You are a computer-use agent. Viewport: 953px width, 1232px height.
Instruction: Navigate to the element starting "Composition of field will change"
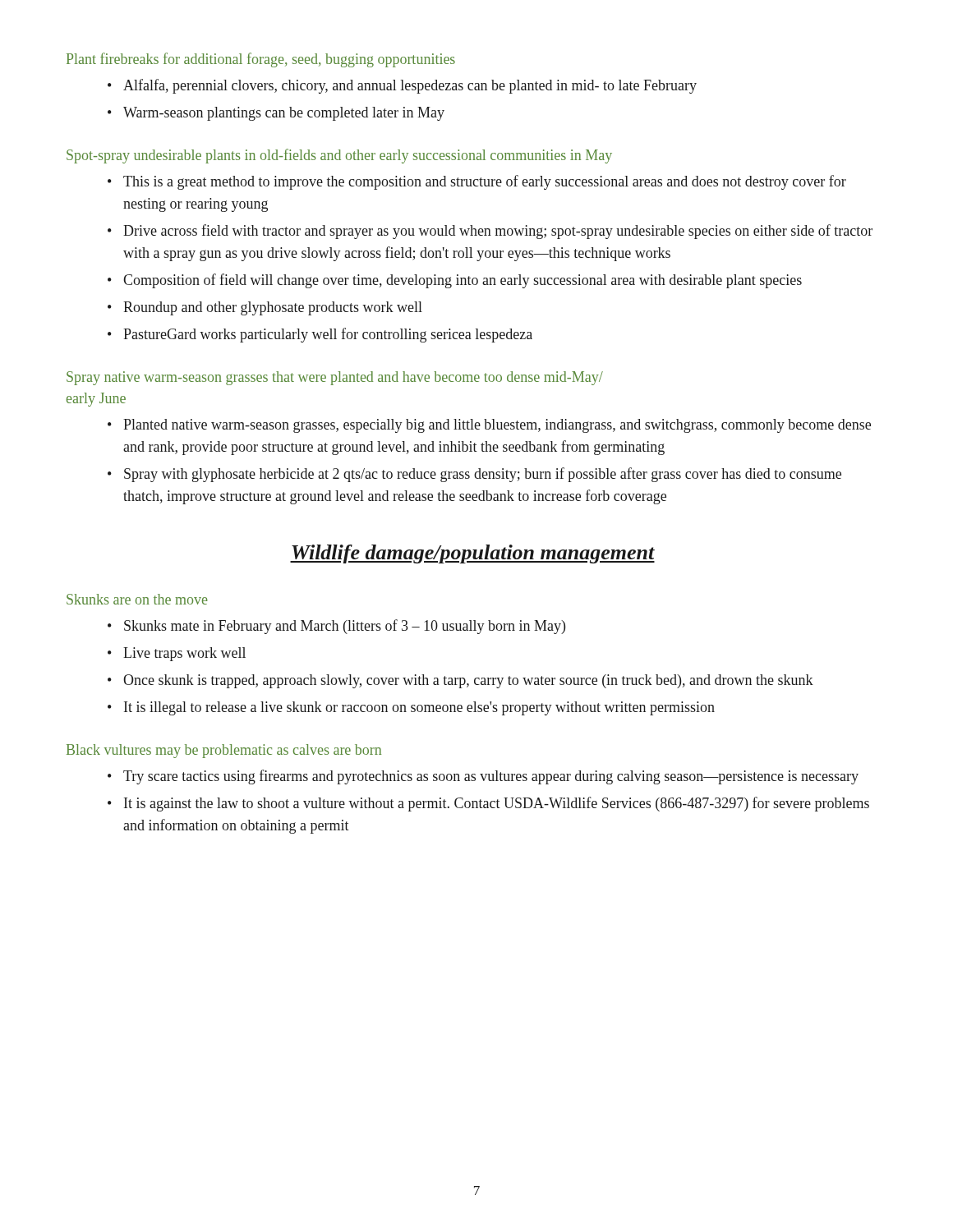[x=463, y=280]
